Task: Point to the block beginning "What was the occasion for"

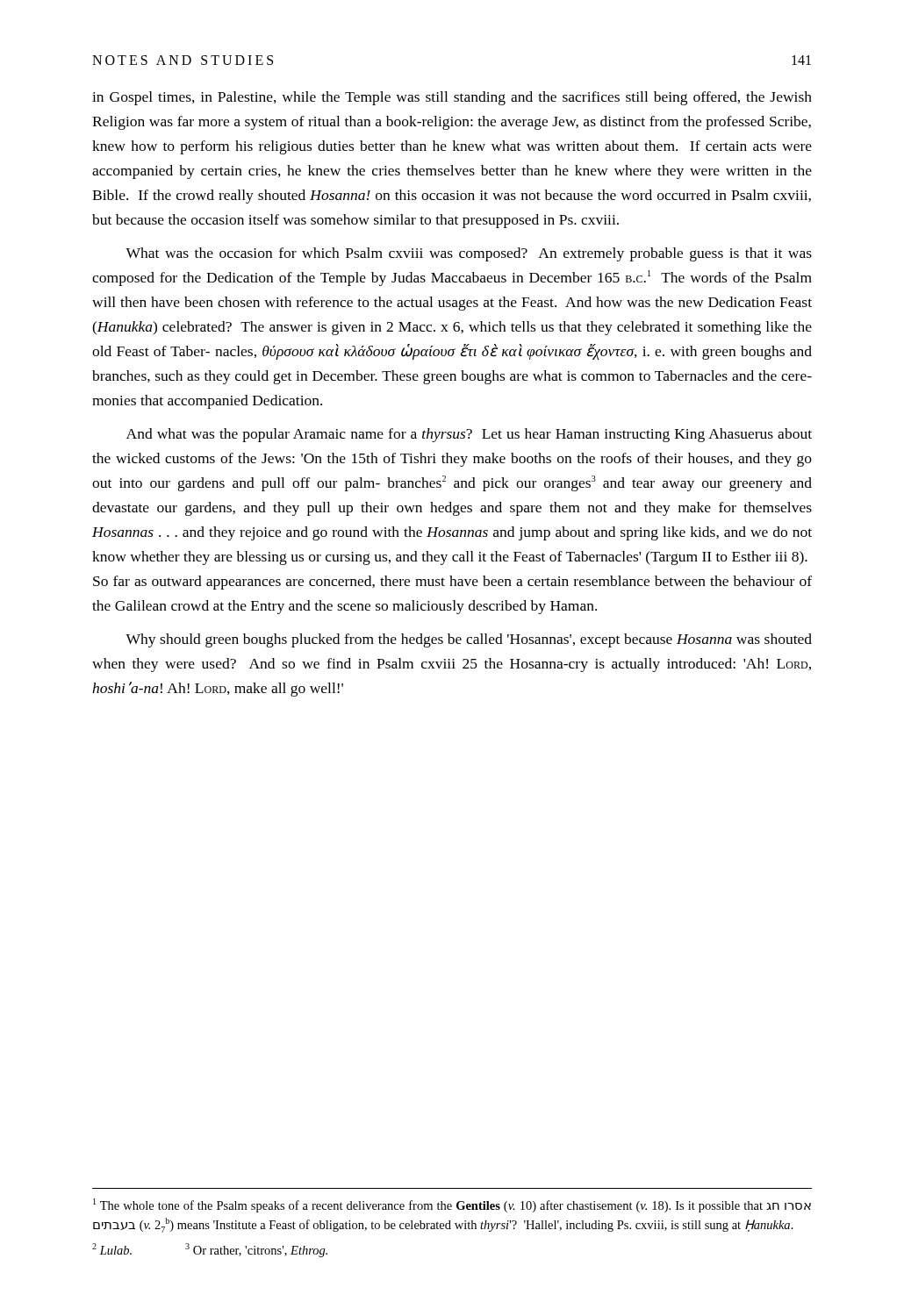Action: point(452,326)
